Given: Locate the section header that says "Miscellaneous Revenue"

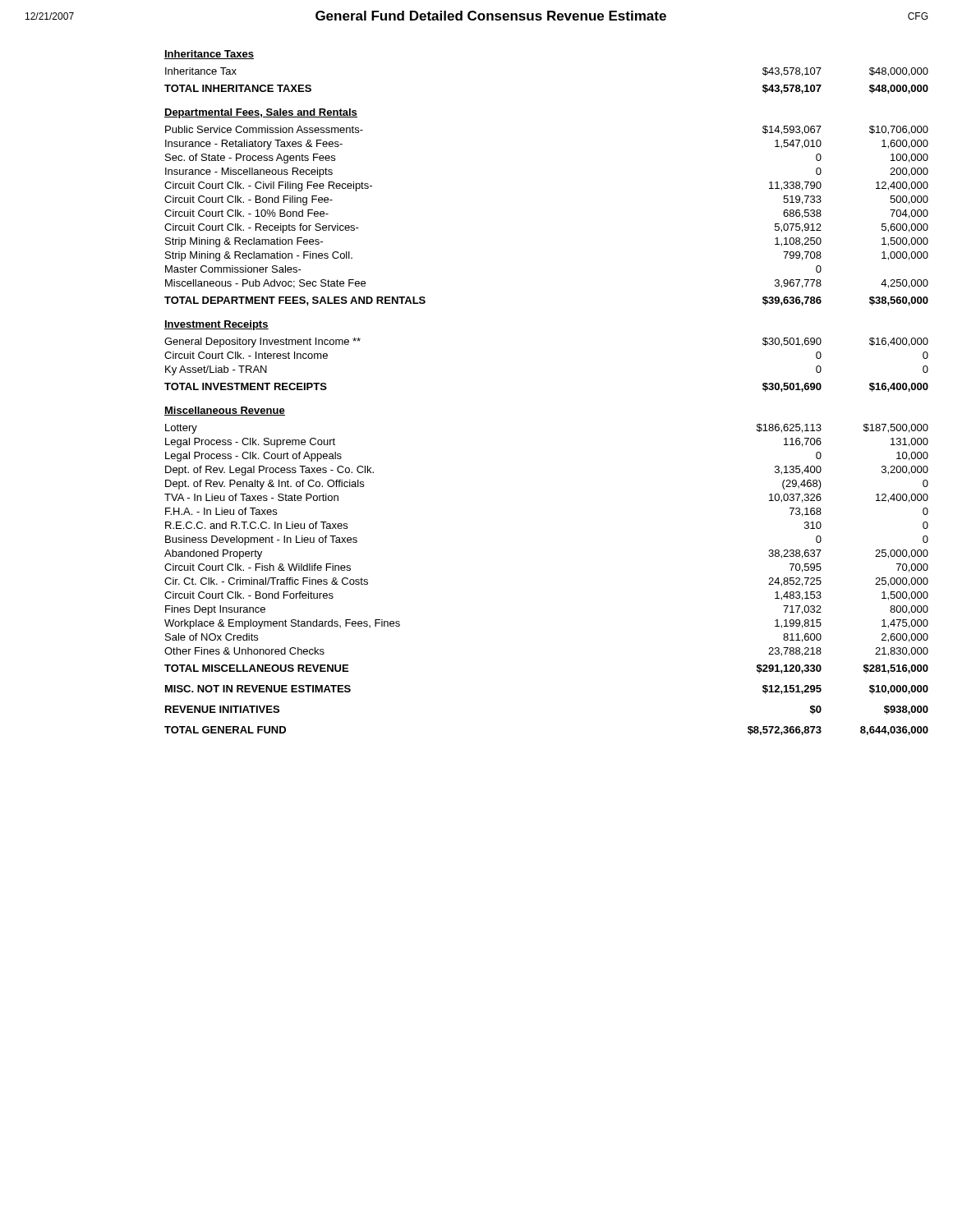Looking at the screenshot, I should click(x=225, y=410).
